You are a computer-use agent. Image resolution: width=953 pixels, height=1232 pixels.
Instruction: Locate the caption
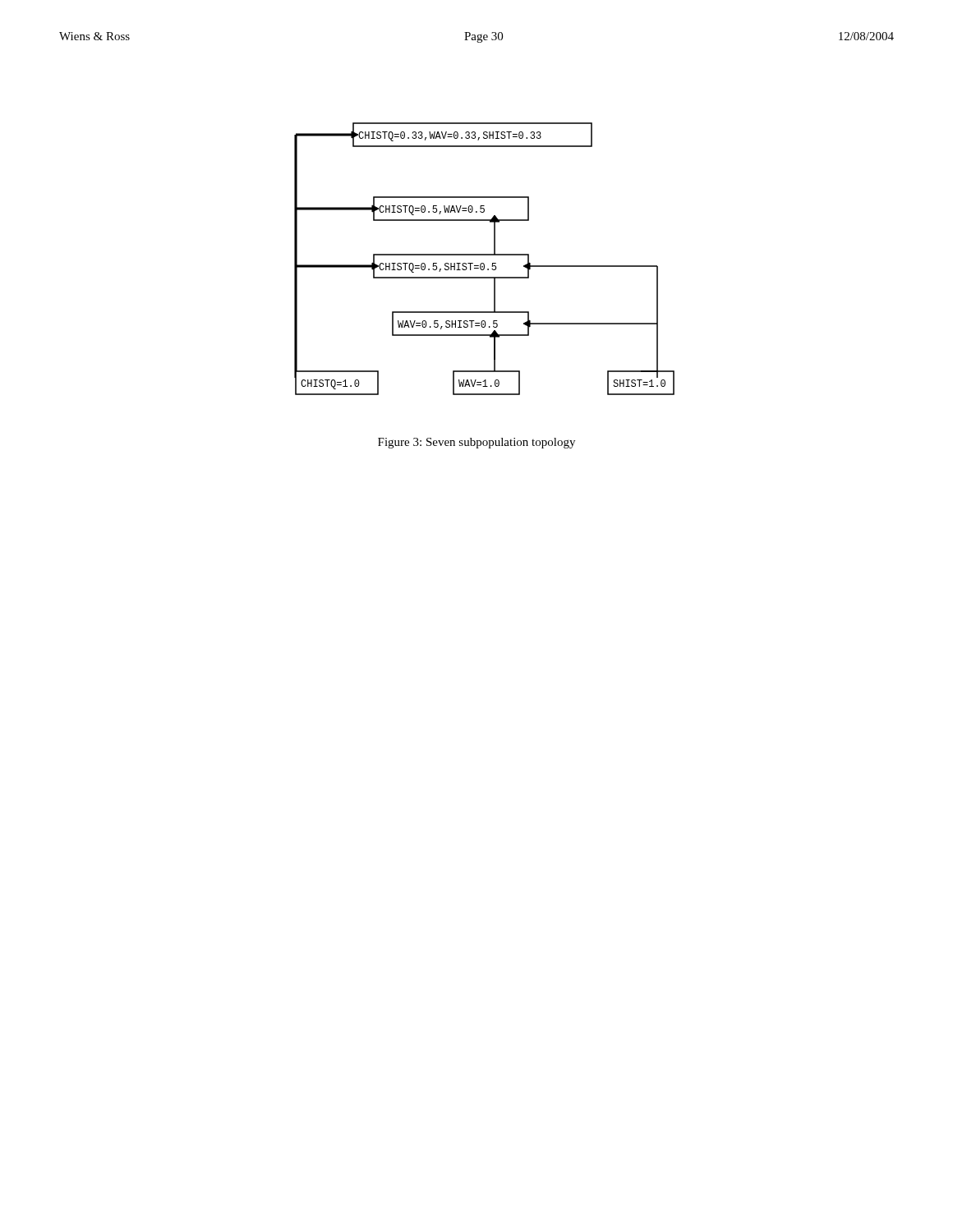pos(476,442)
